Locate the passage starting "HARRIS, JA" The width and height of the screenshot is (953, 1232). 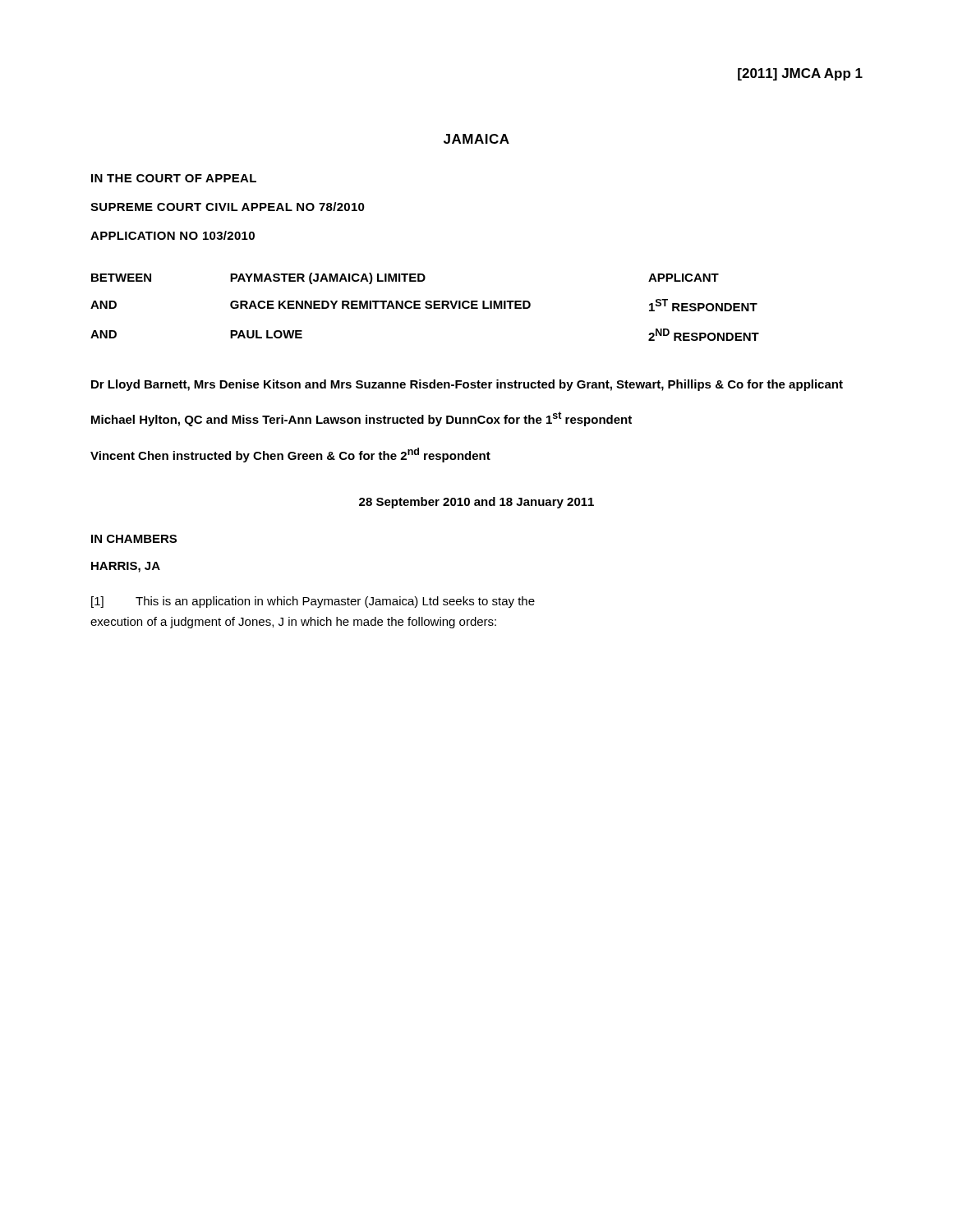pyautogui.click(x=125, y=565)
